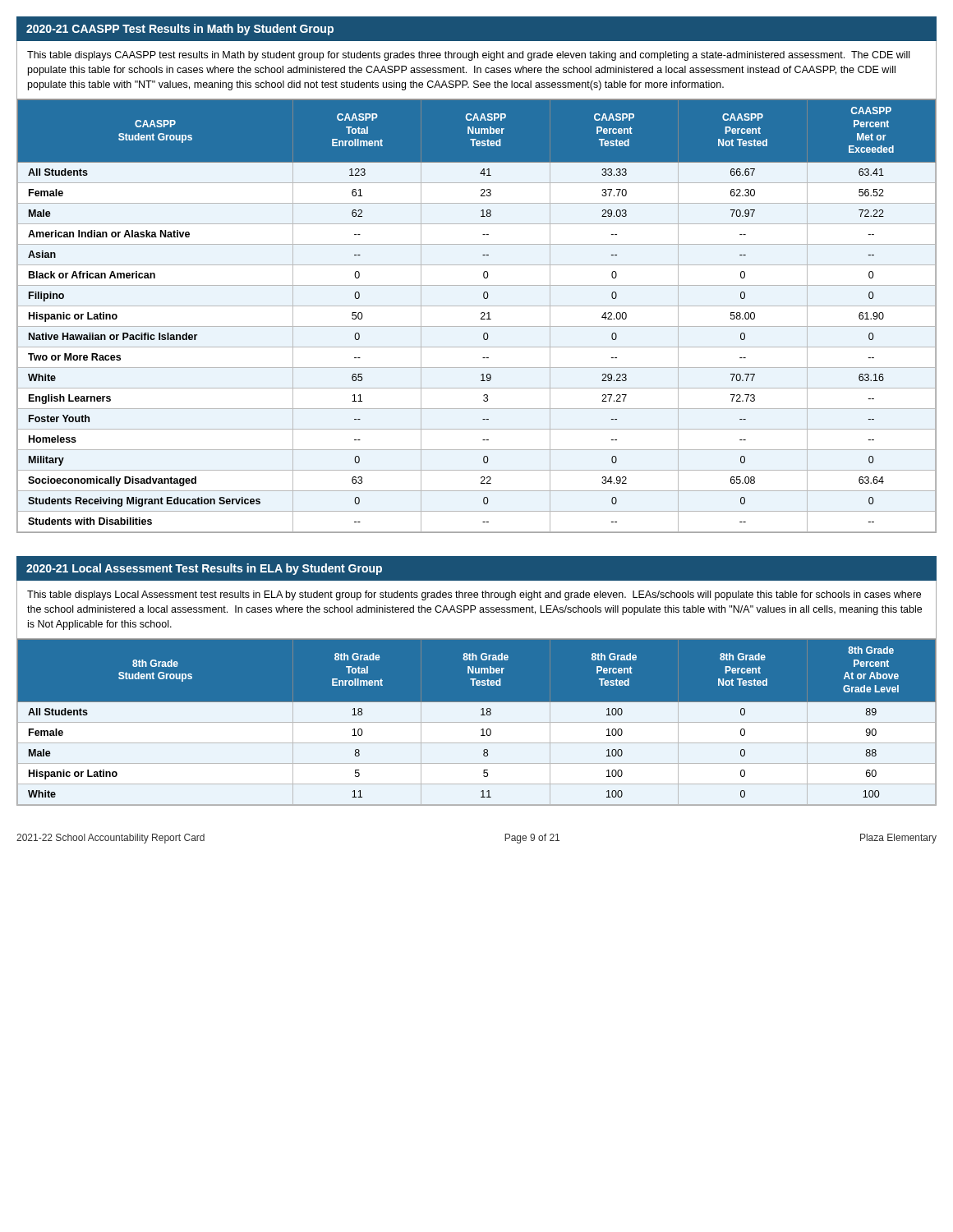
Task: Select the text block starting "This table displays Local"
Action: coord(475,609)
